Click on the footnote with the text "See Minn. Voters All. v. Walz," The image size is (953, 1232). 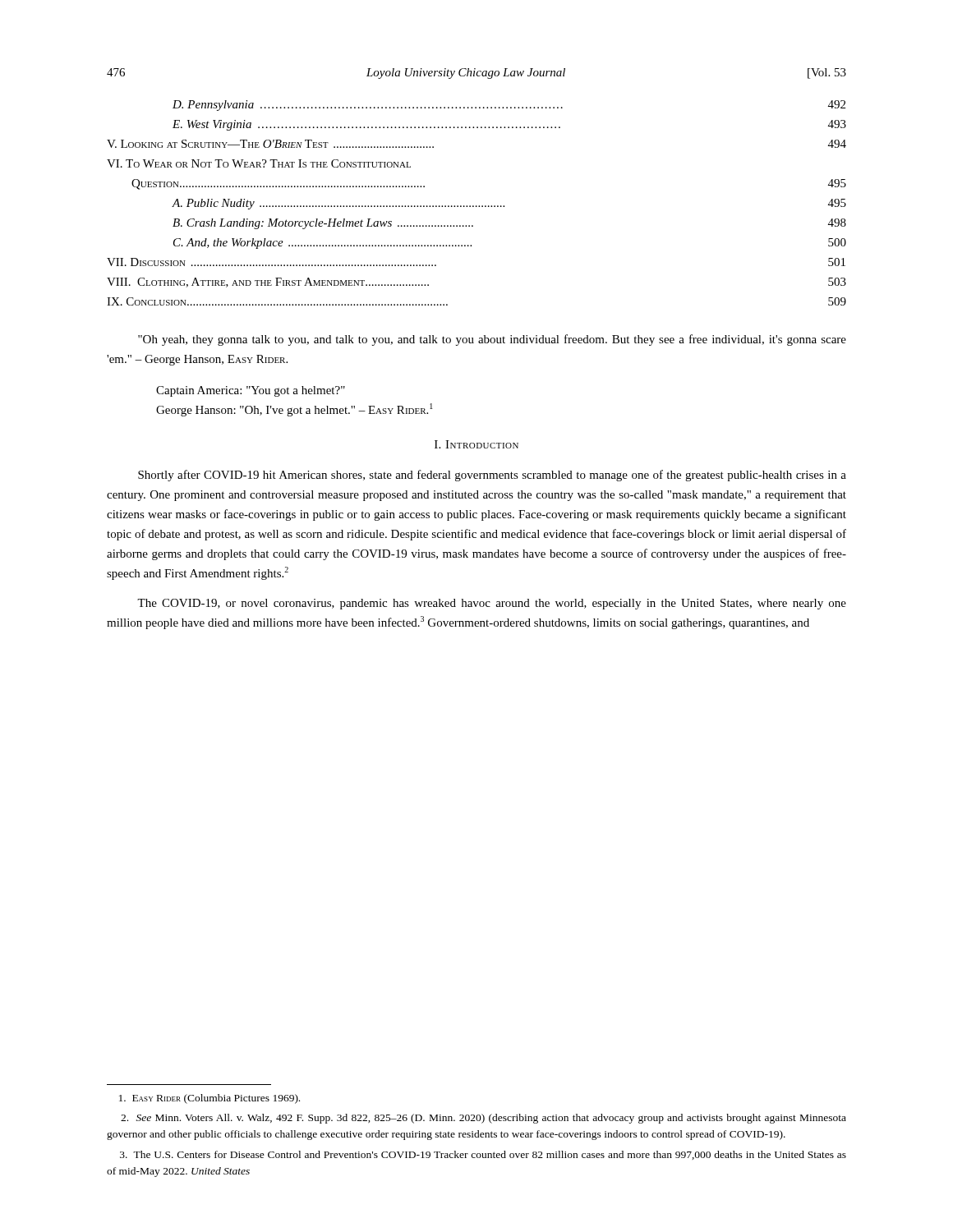click(476, 1126)
